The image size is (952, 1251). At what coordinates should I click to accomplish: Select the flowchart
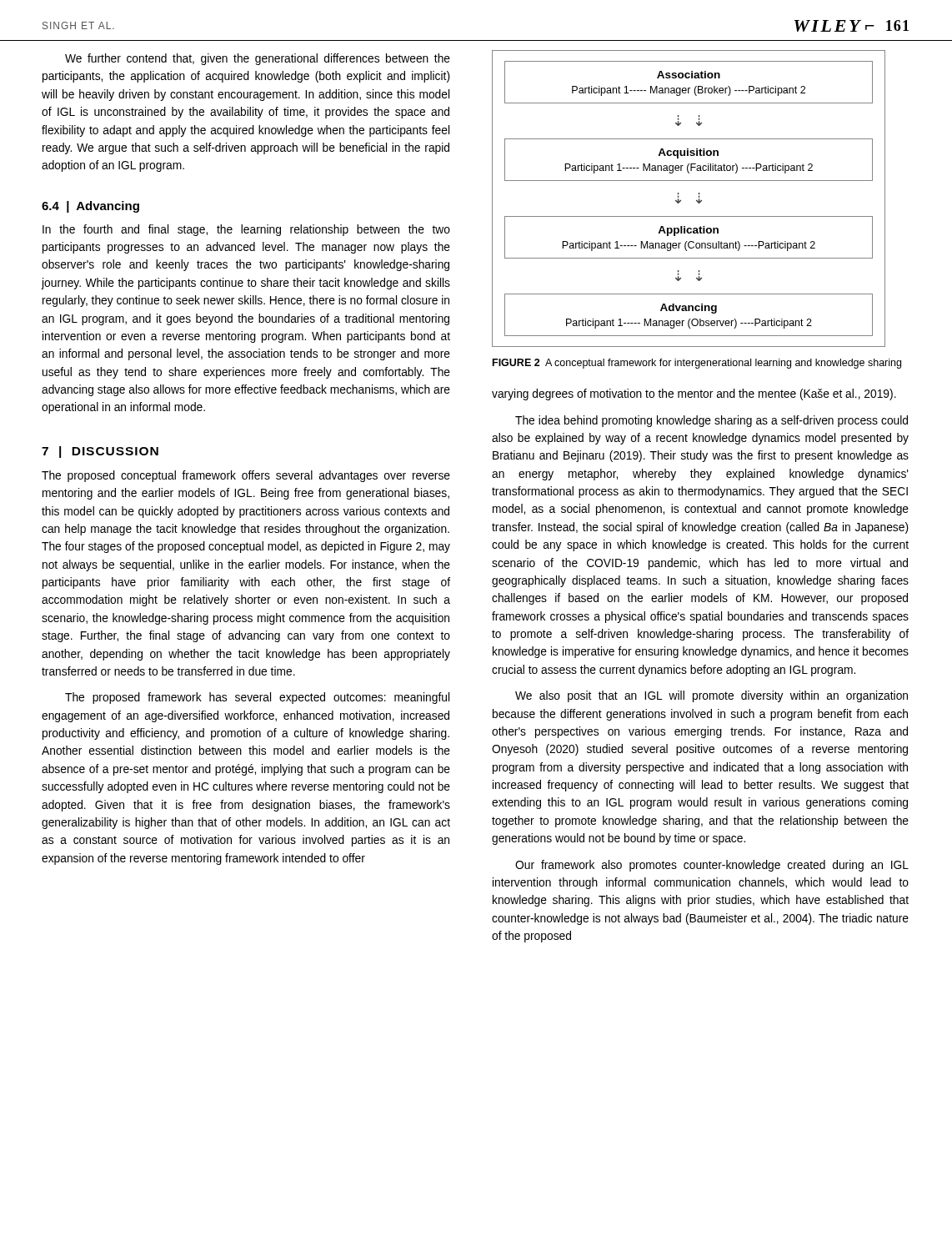[x=689, y=198]
